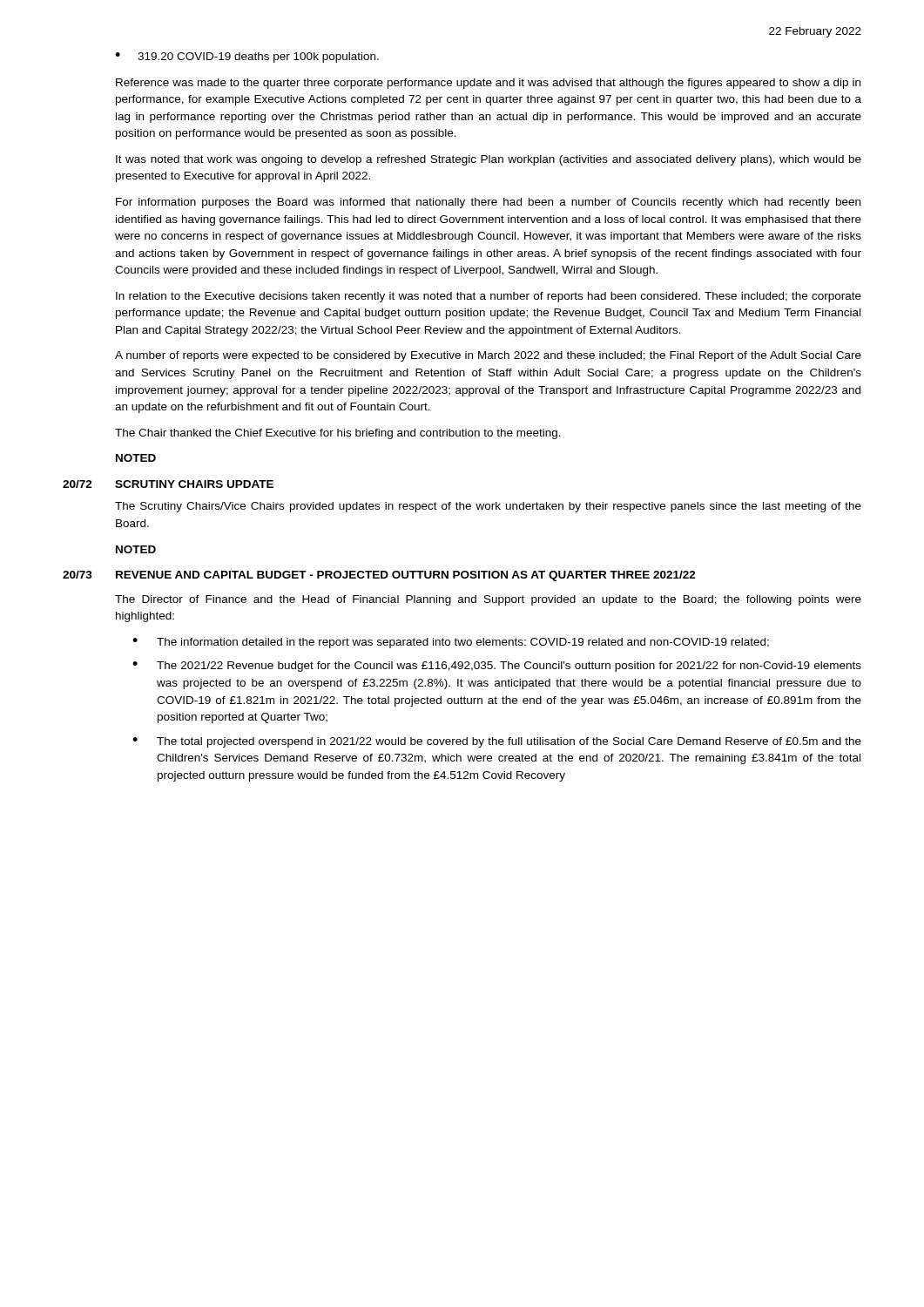Point to the text starting "In relation to the Executive decisions"
Screen dimensions: 1307x924
[x=488, y=313]
